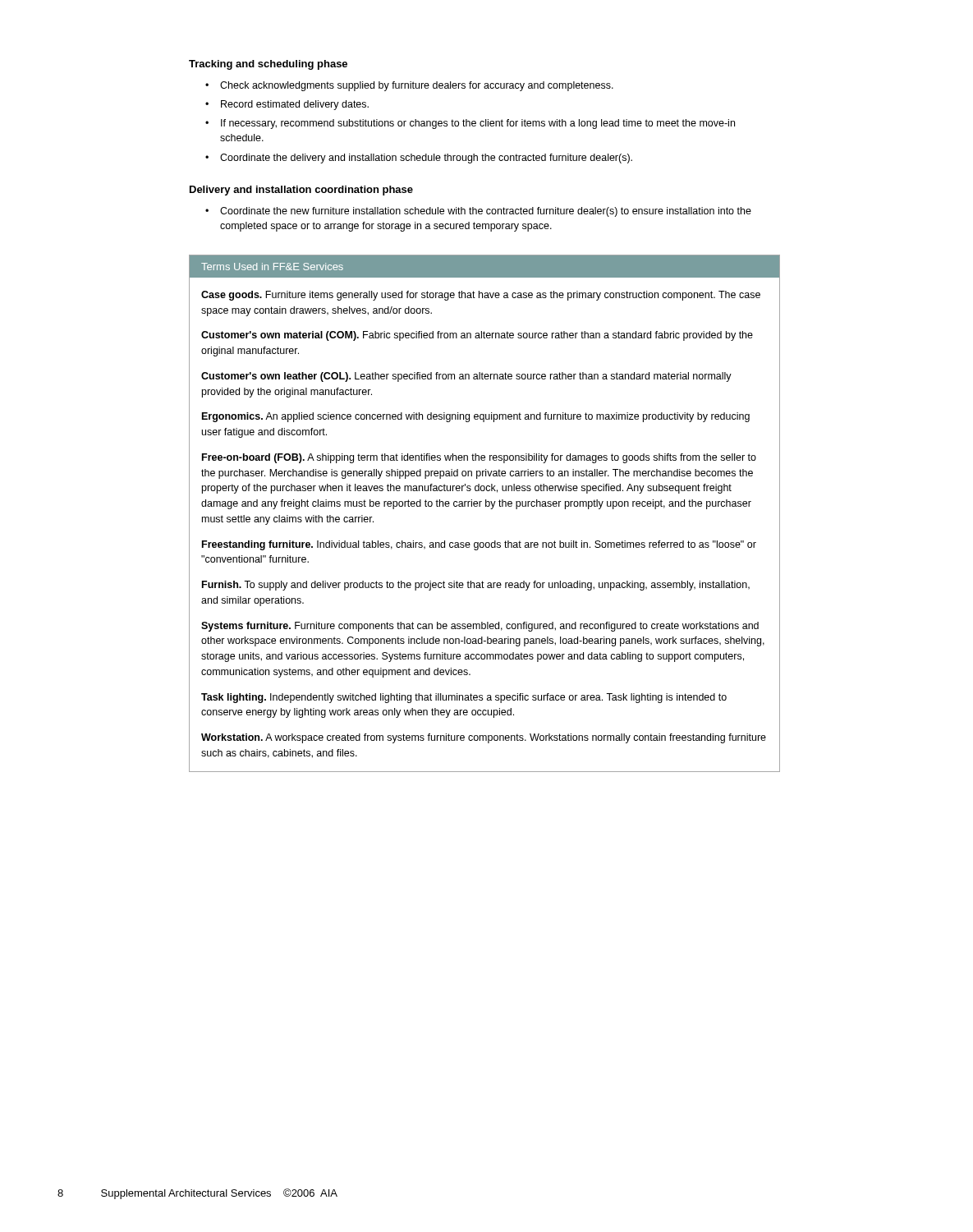This screenshot has width=973, height=1232.
Task: Point to the block beginning "• Coordinate the delivery and installation schedule through"
Action: click(x=419, y=157)
